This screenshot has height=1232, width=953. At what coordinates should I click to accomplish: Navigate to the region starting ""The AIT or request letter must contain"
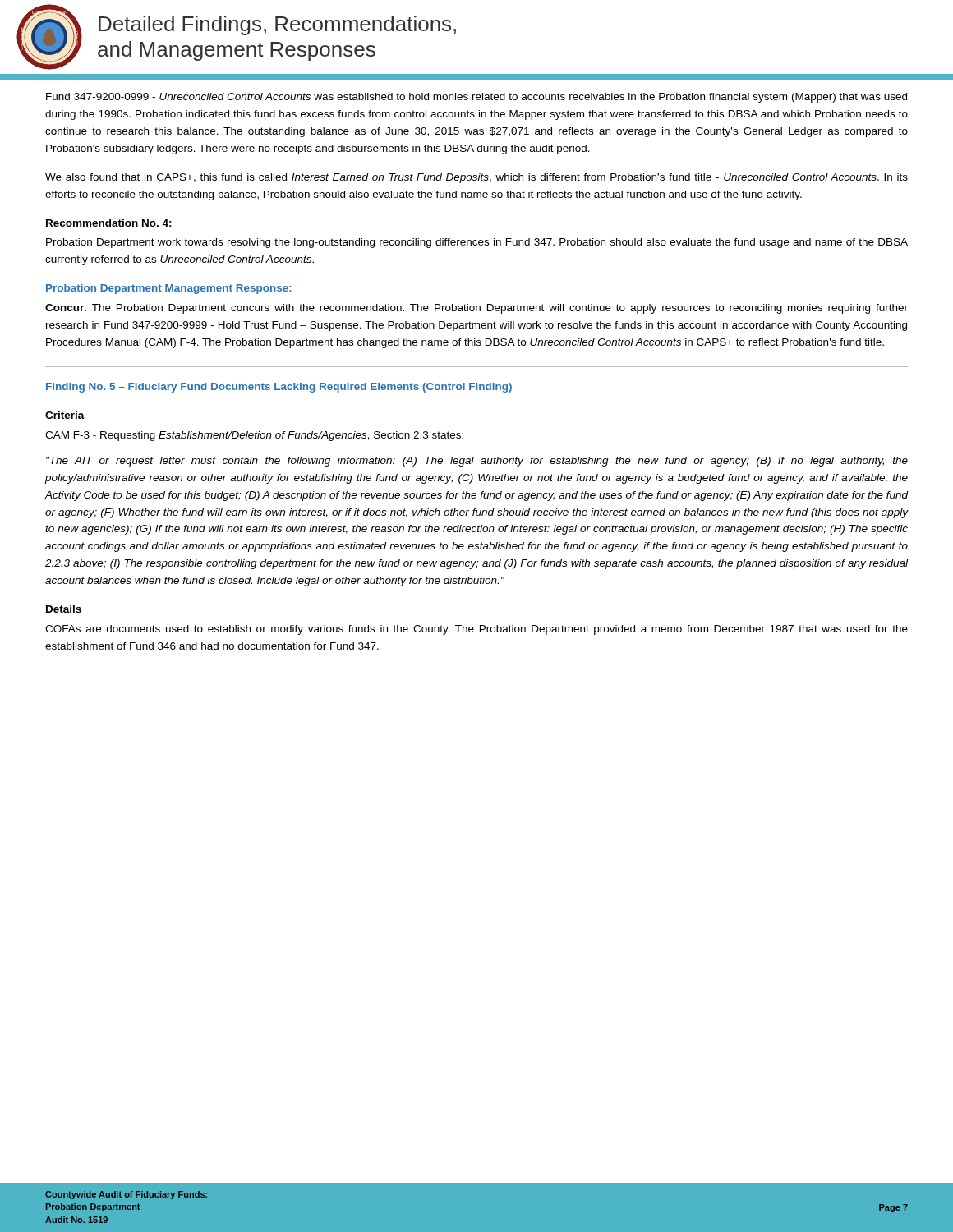click(476, 520)
